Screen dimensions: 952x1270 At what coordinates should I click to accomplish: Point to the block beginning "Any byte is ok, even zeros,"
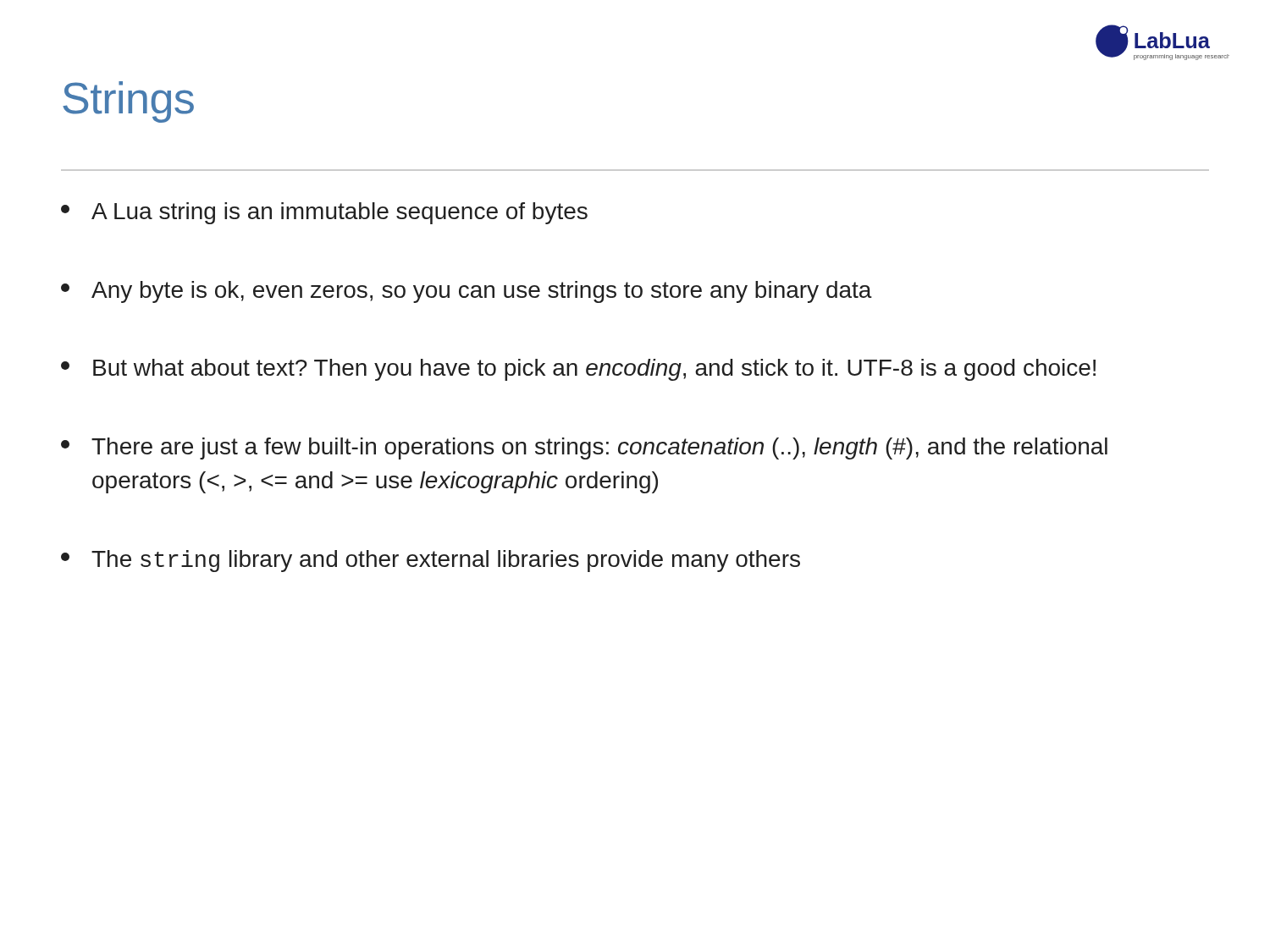tap(632, 290)
